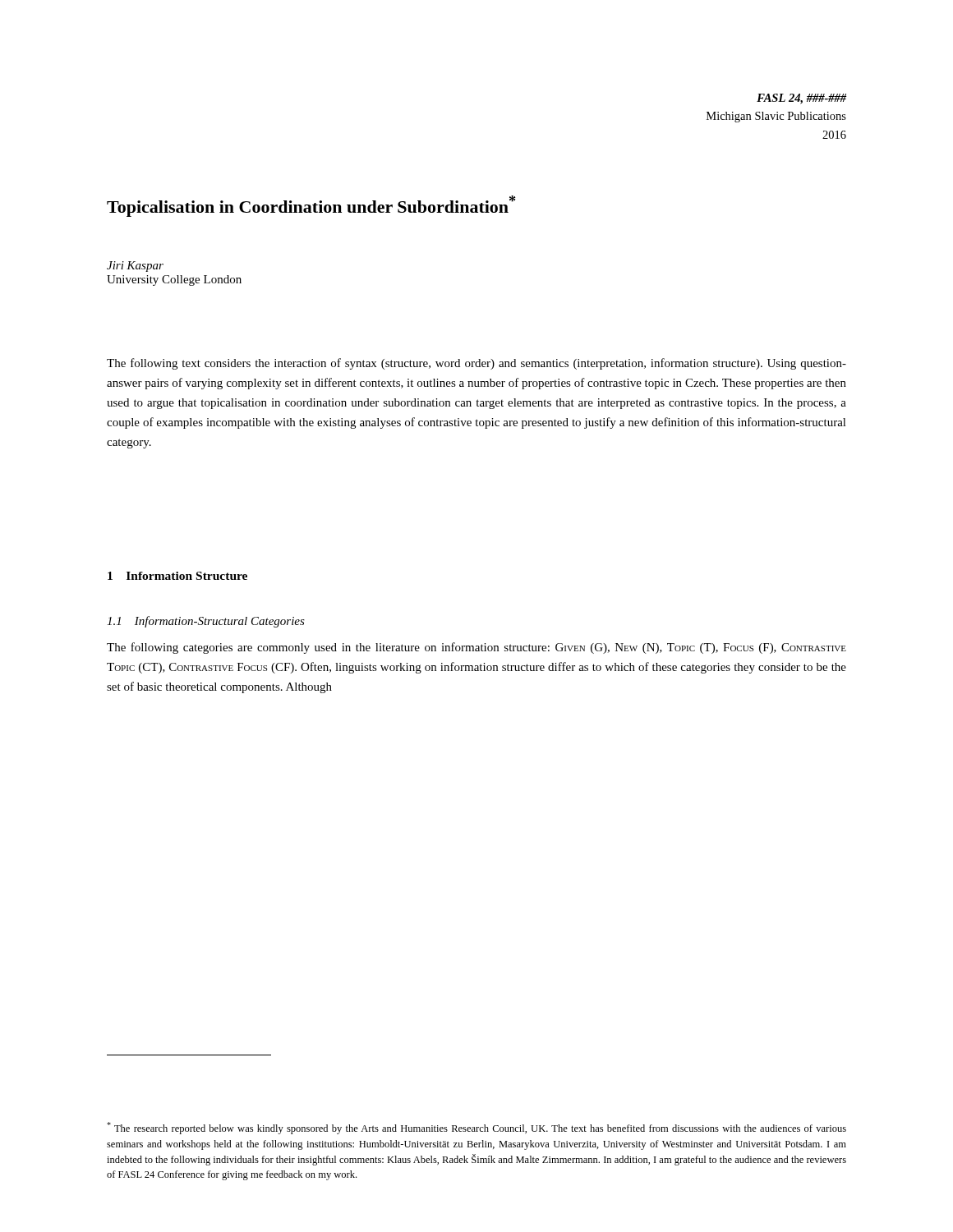Select the block starting "The following categories are"
953x1232 pixels.
pyautogui.click(x=476, y=667)
